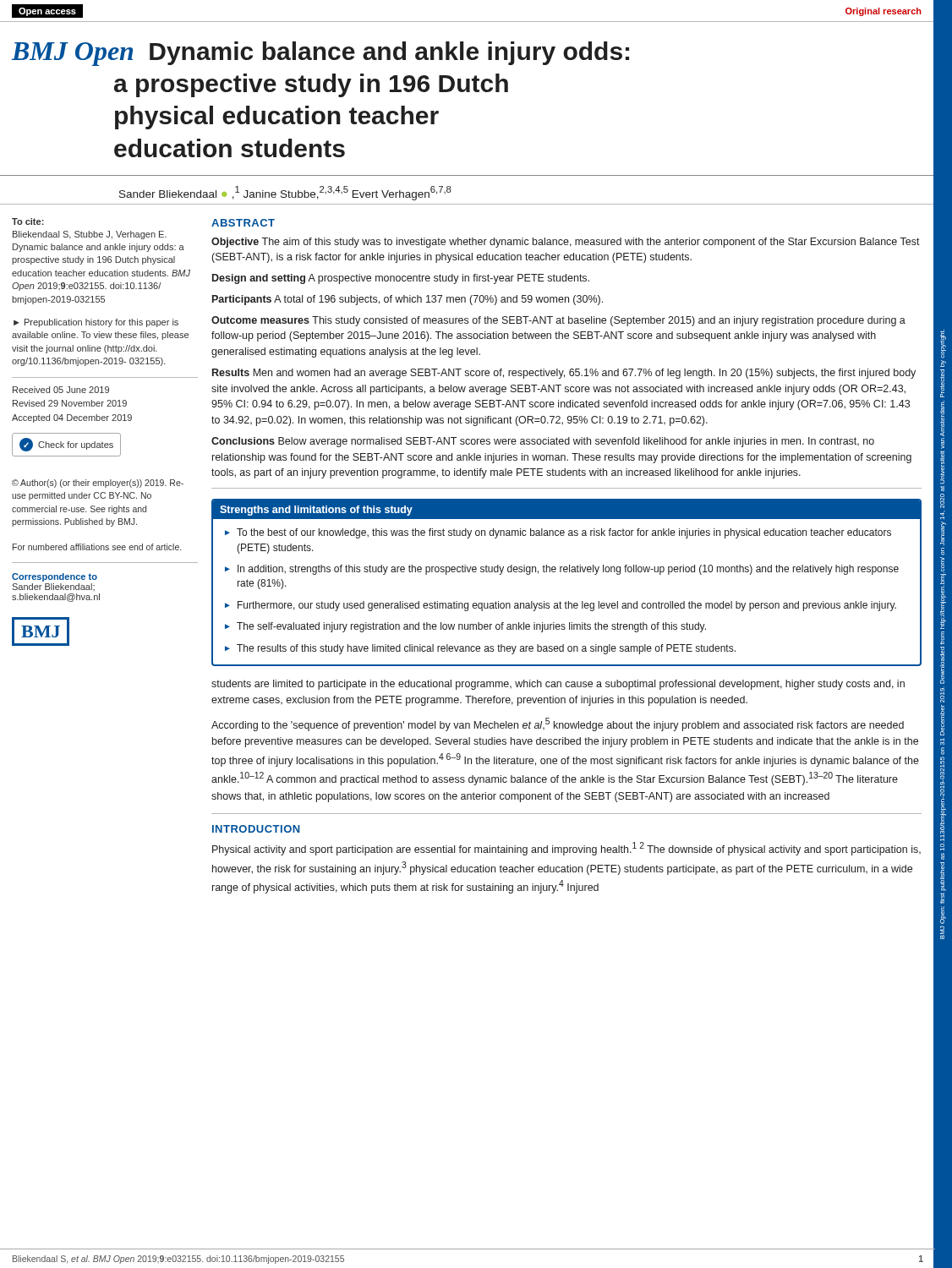This screenshot has width=952, height=1268.
Task: Find the title containing "BMJ Open Dynamic balance"
Action: [467, 99]
